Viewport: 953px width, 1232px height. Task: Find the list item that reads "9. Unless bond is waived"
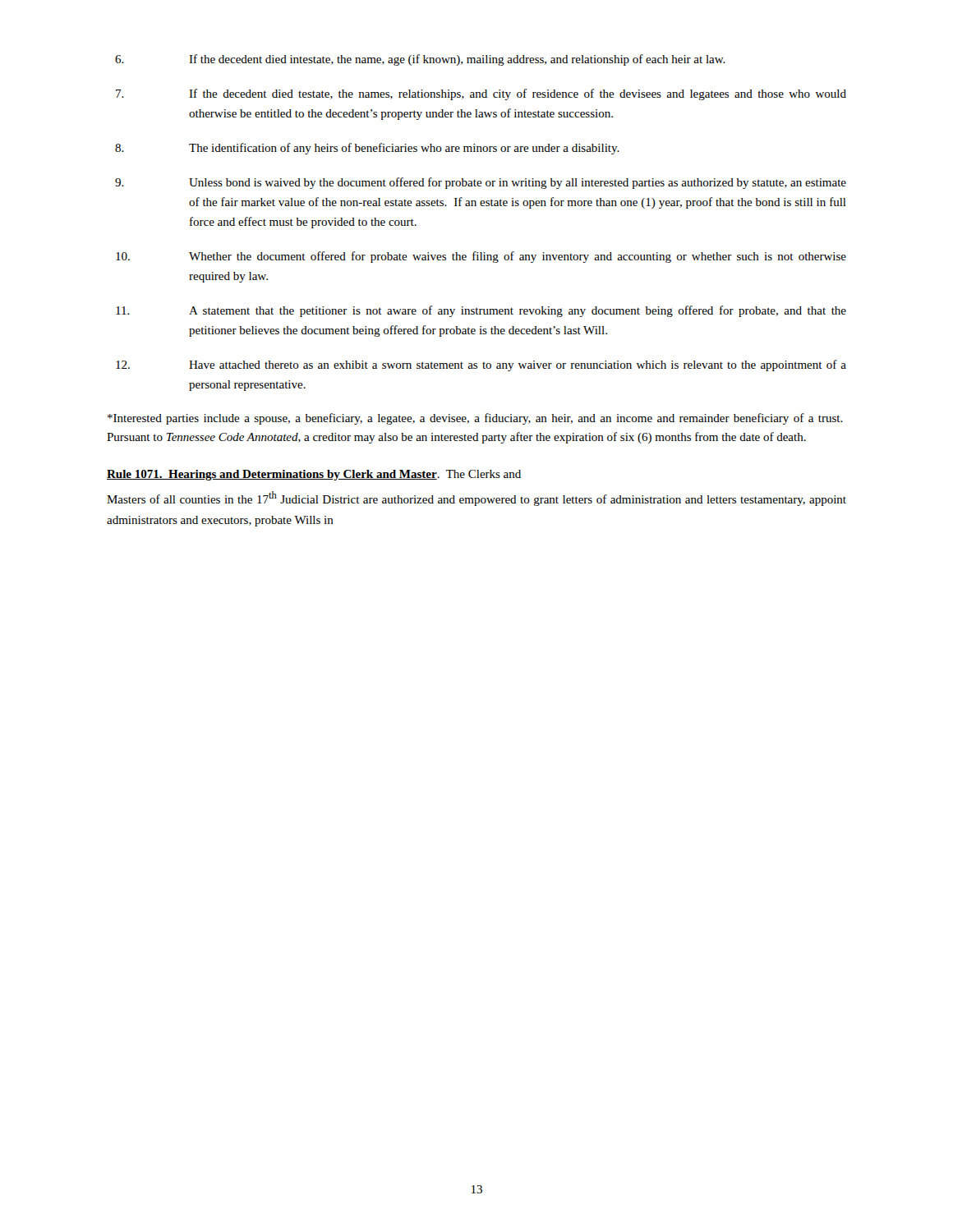pyautogui.click(x=476, y=202)
